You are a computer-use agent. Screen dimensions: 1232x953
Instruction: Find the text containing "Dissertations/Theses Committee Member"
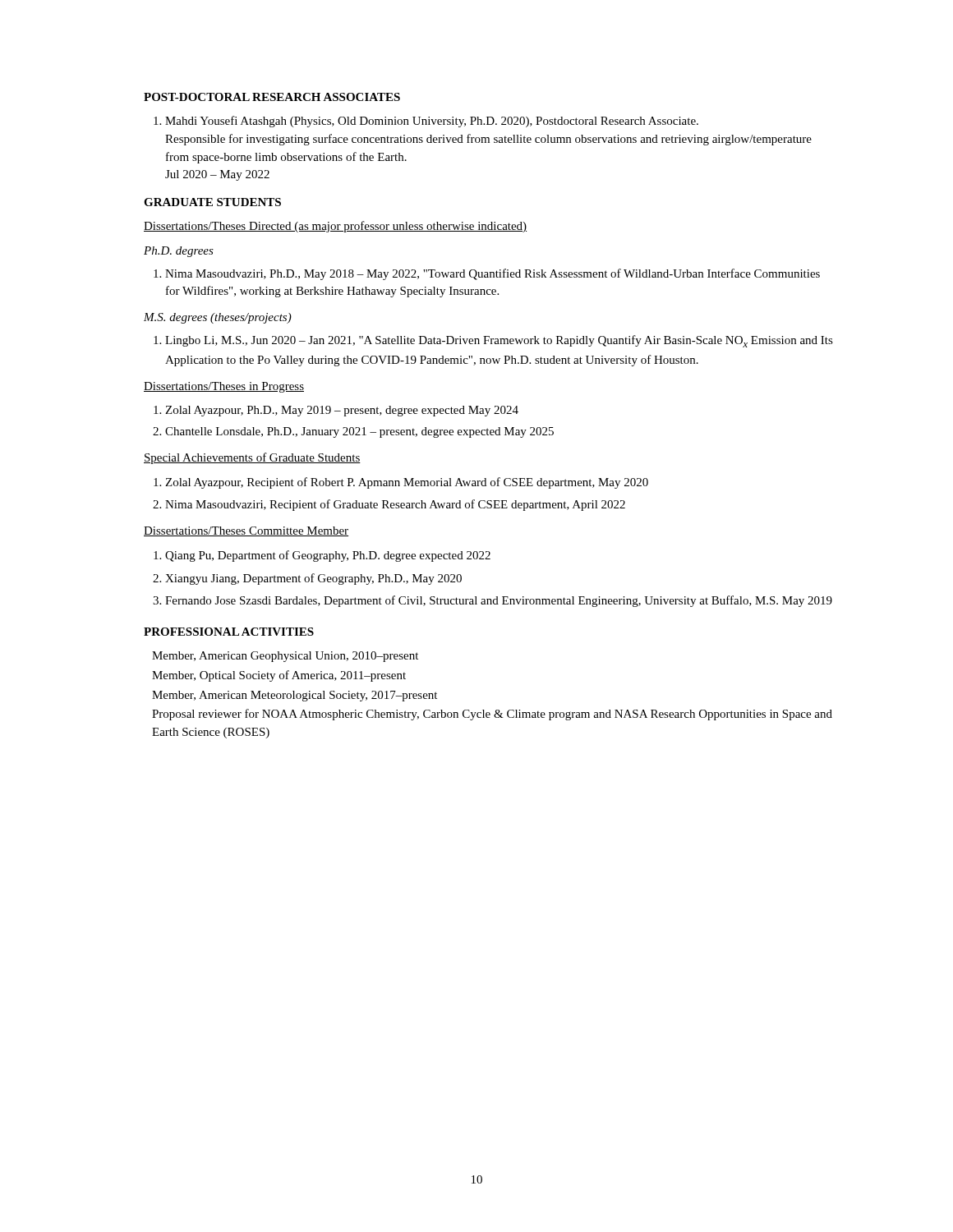(x=246, y=531)
